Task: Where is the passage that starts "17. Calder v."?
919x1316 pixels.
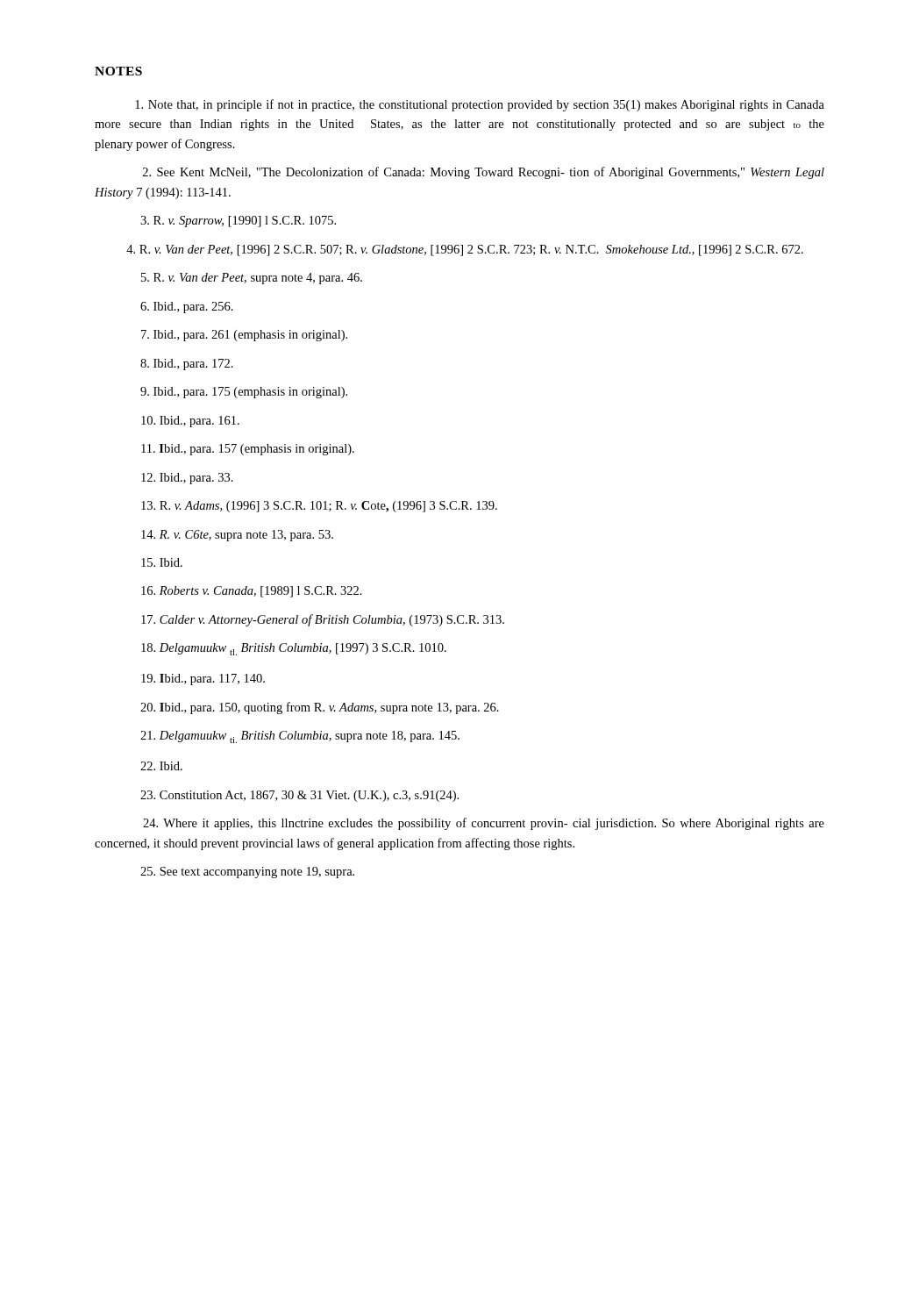Action: 323,619
